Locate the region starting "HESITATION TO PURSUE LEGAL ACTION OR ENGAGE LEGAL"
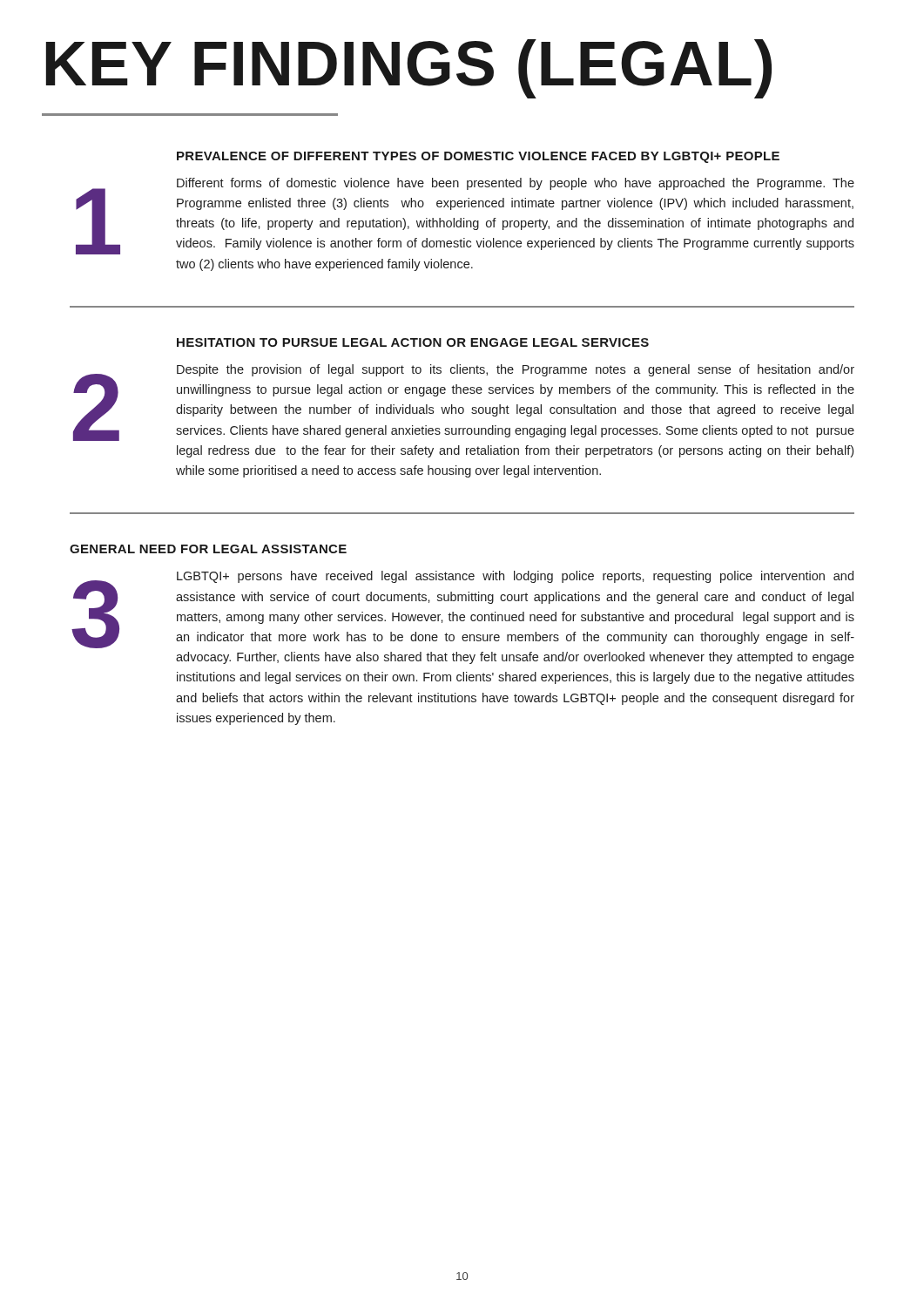Viewport: 924px width, 1307px height. 413,342
